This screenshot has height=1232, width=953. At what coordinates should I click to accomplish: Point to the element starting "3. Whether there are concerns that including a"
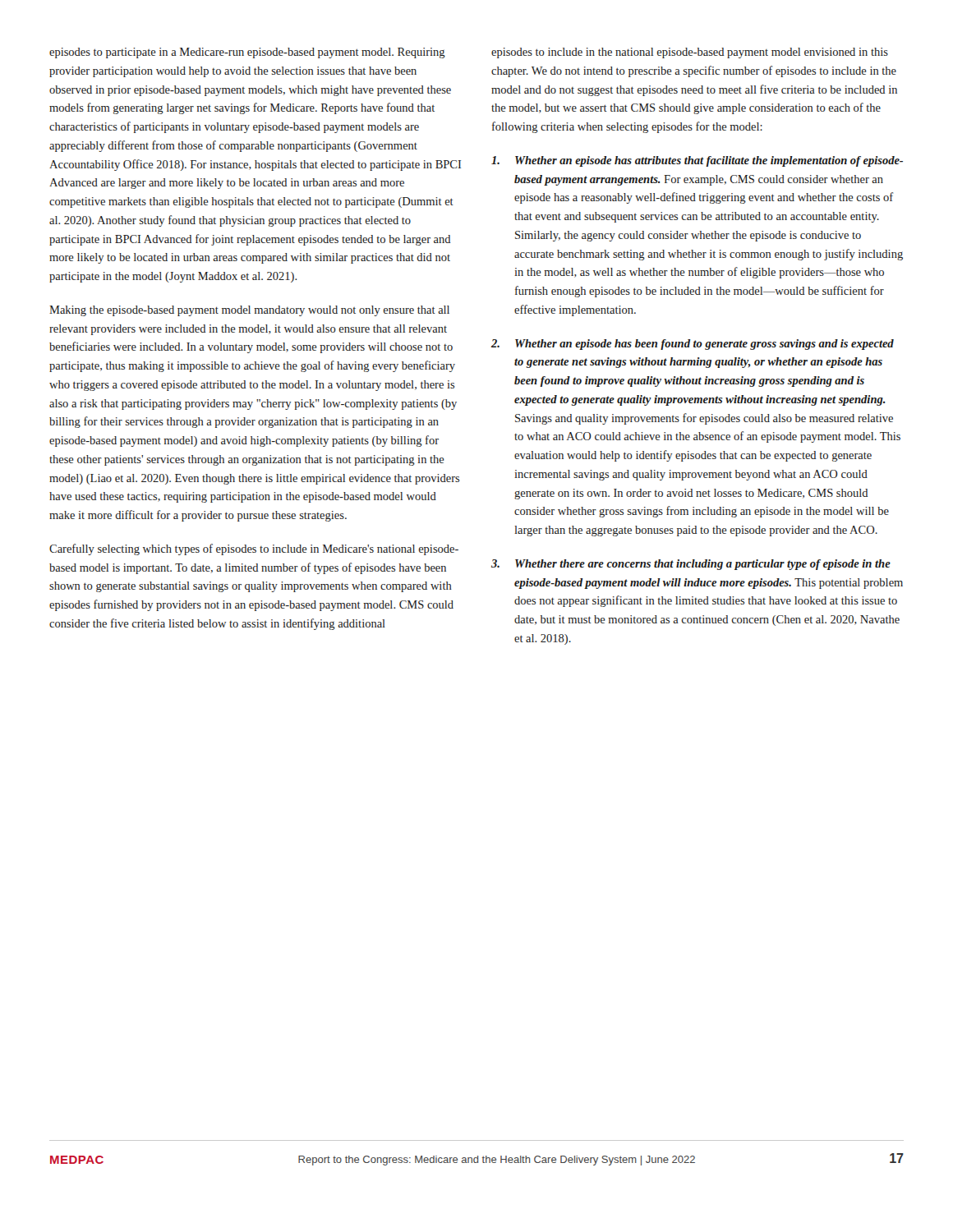click(x=698, y=601)
